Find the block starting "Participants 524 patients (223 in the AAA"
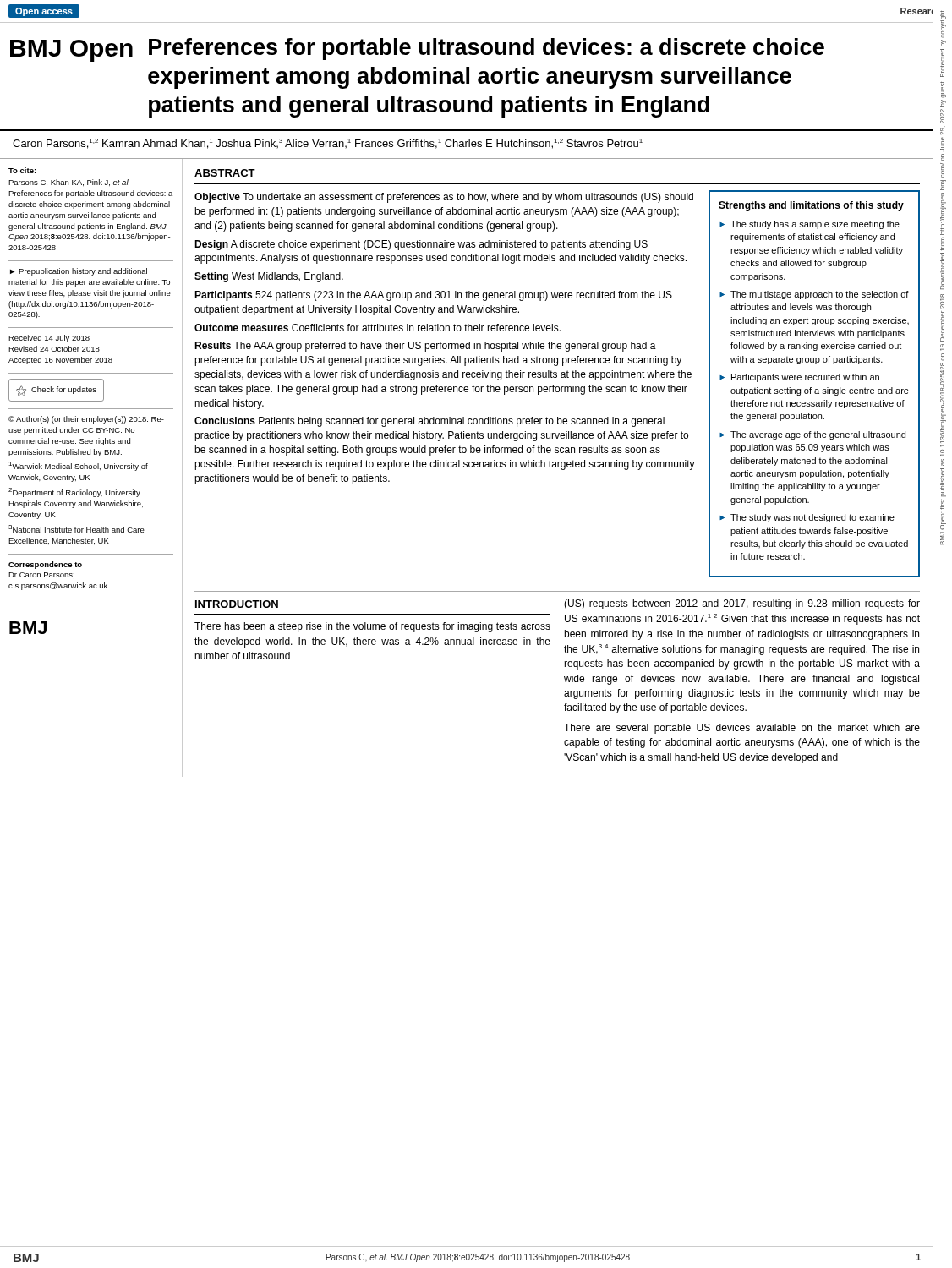The height and width of the screenshot is (1268, 952). [433, 302]
